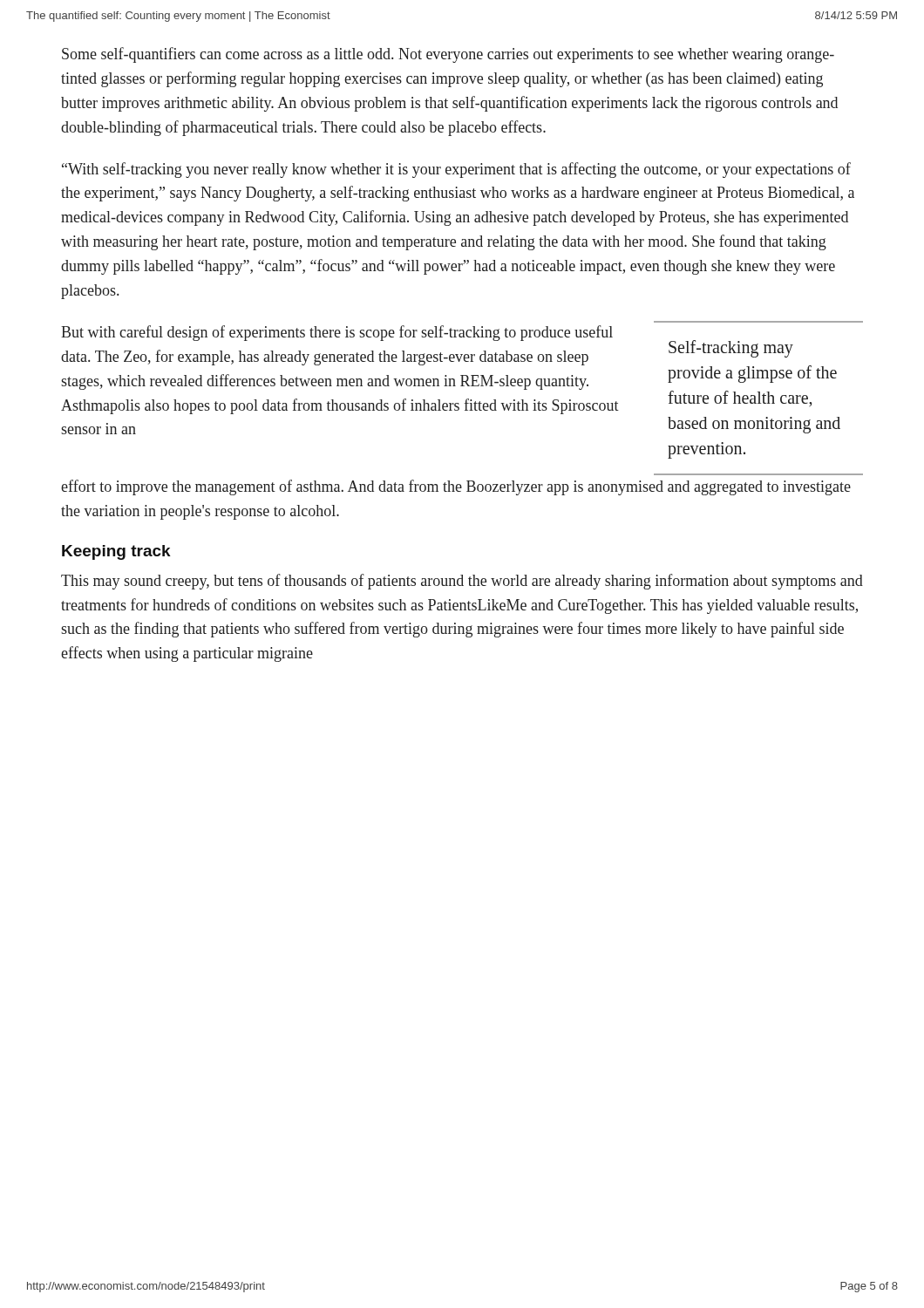The width and height of the screenshot is (924, 1308).
Task: Click on the passage starting "“With self-tracking you never really know whether it"
Action: (458, 230)
